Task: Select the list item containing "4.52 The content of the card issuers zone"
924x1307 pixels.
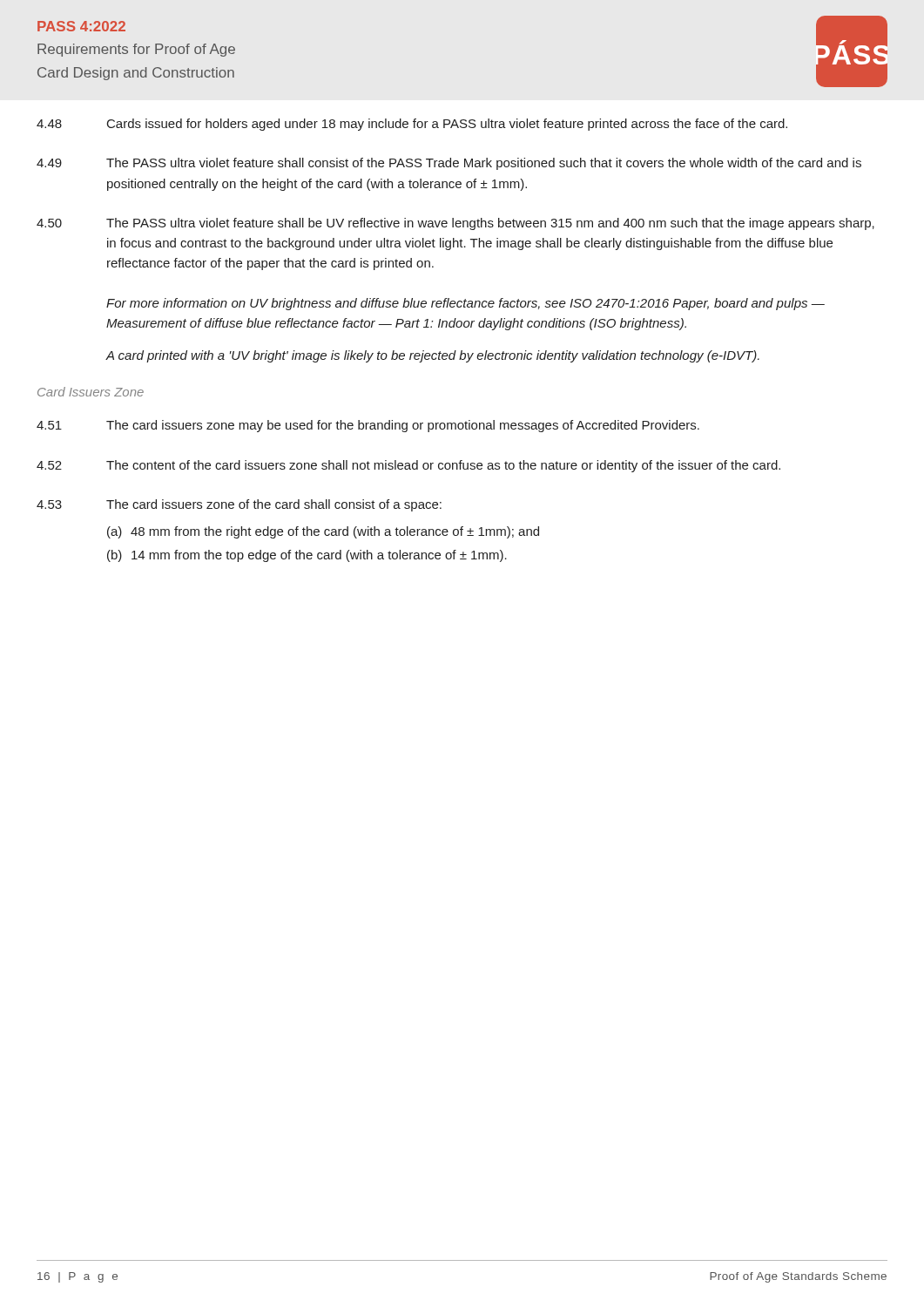Action: click(409, 465)
